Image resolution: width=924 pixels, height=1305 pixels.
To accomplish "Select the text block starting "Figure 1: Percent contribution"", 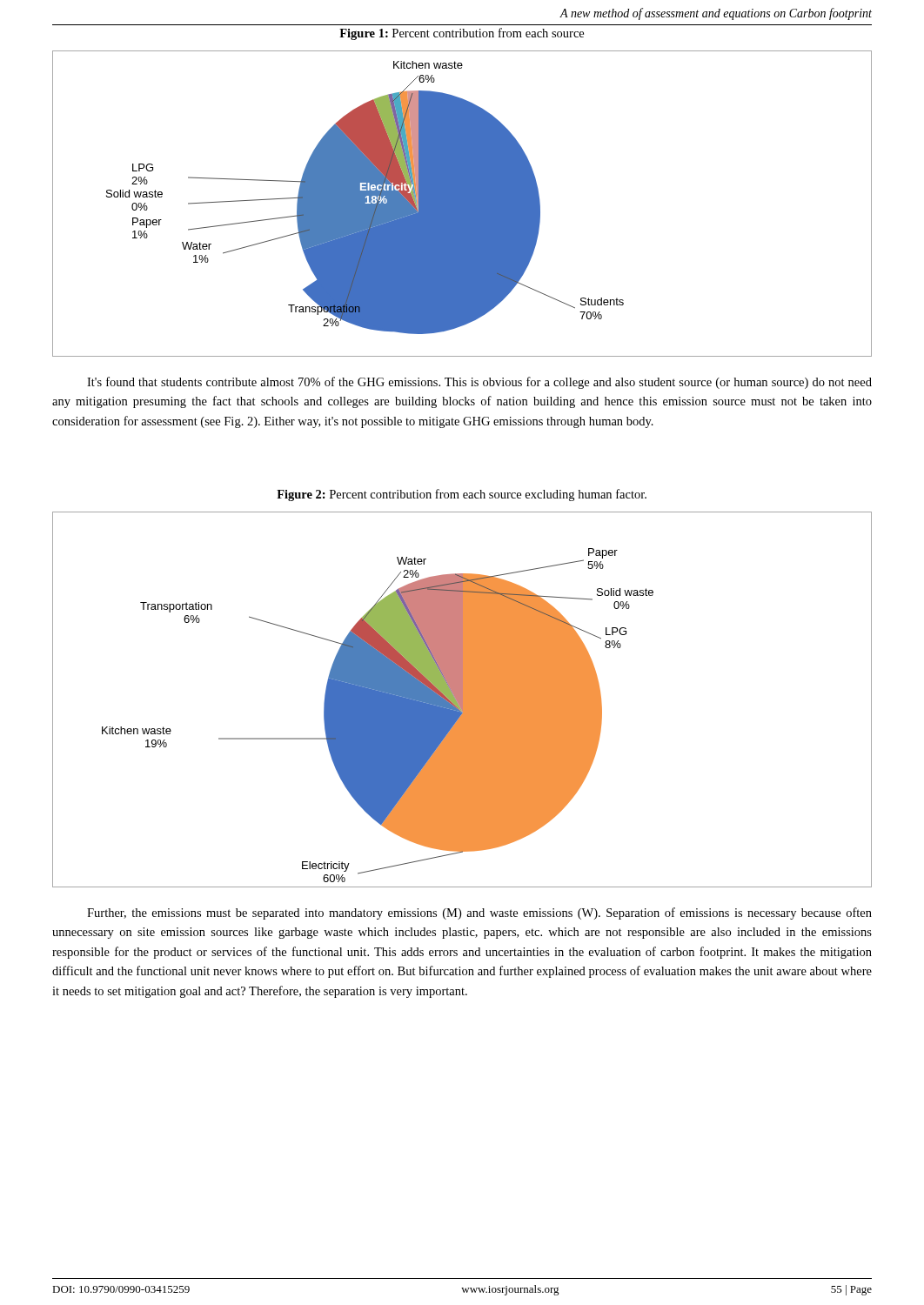I will 462,33.
